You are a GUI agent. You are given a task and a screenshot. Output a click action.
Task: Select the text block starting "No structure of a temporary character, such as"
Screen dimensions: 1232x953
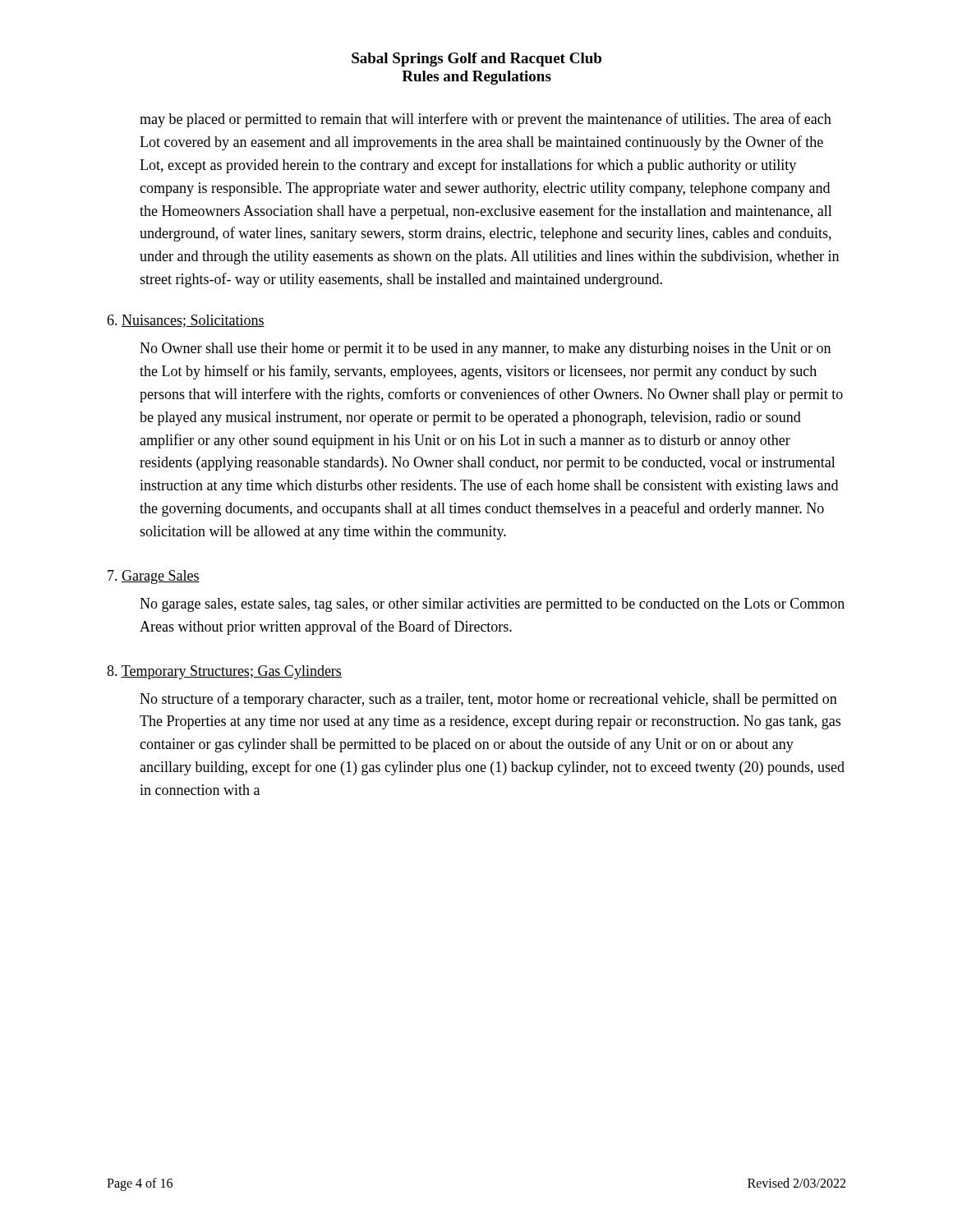(492, 744)
